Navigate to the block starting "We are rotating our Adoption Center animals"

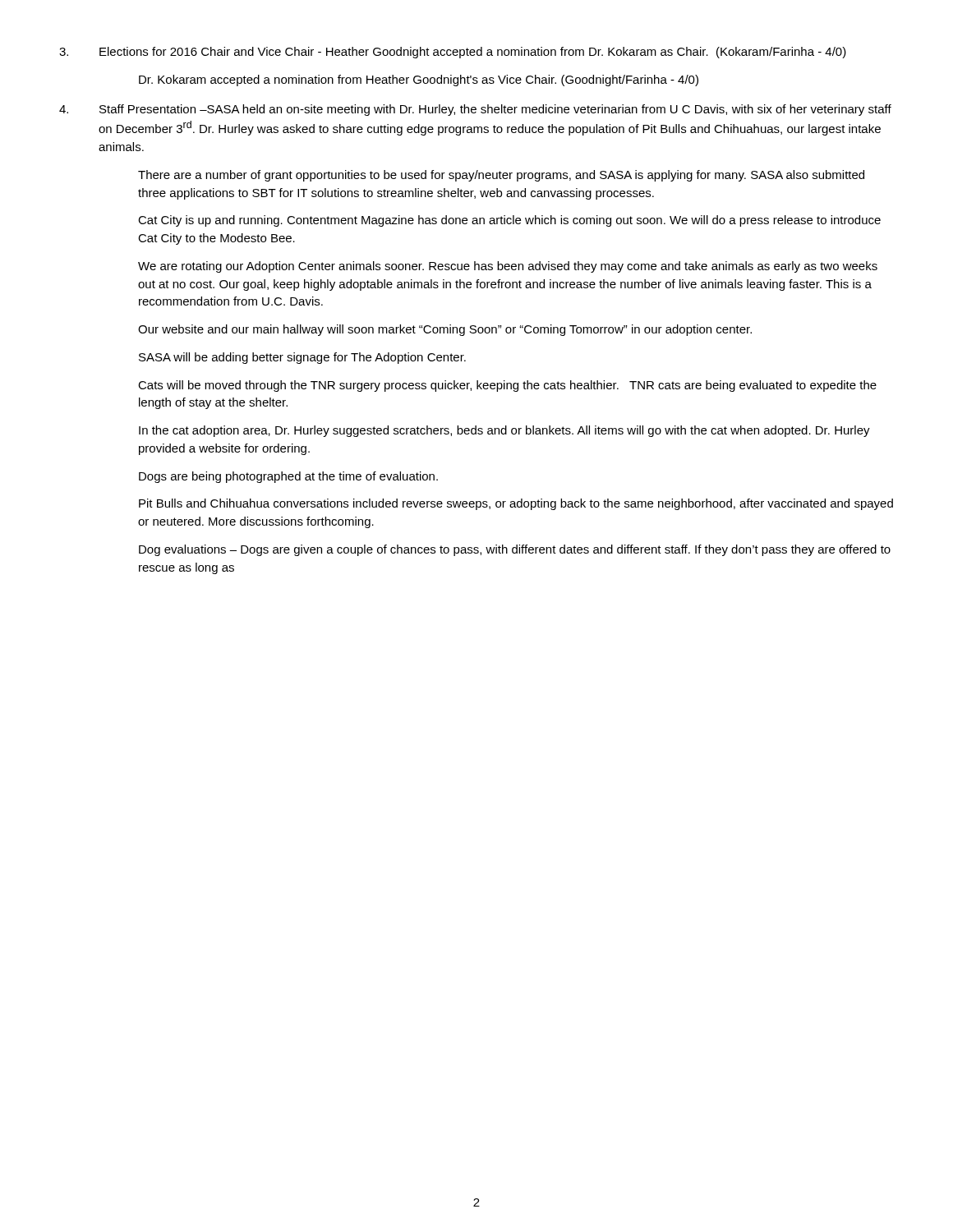508,283
